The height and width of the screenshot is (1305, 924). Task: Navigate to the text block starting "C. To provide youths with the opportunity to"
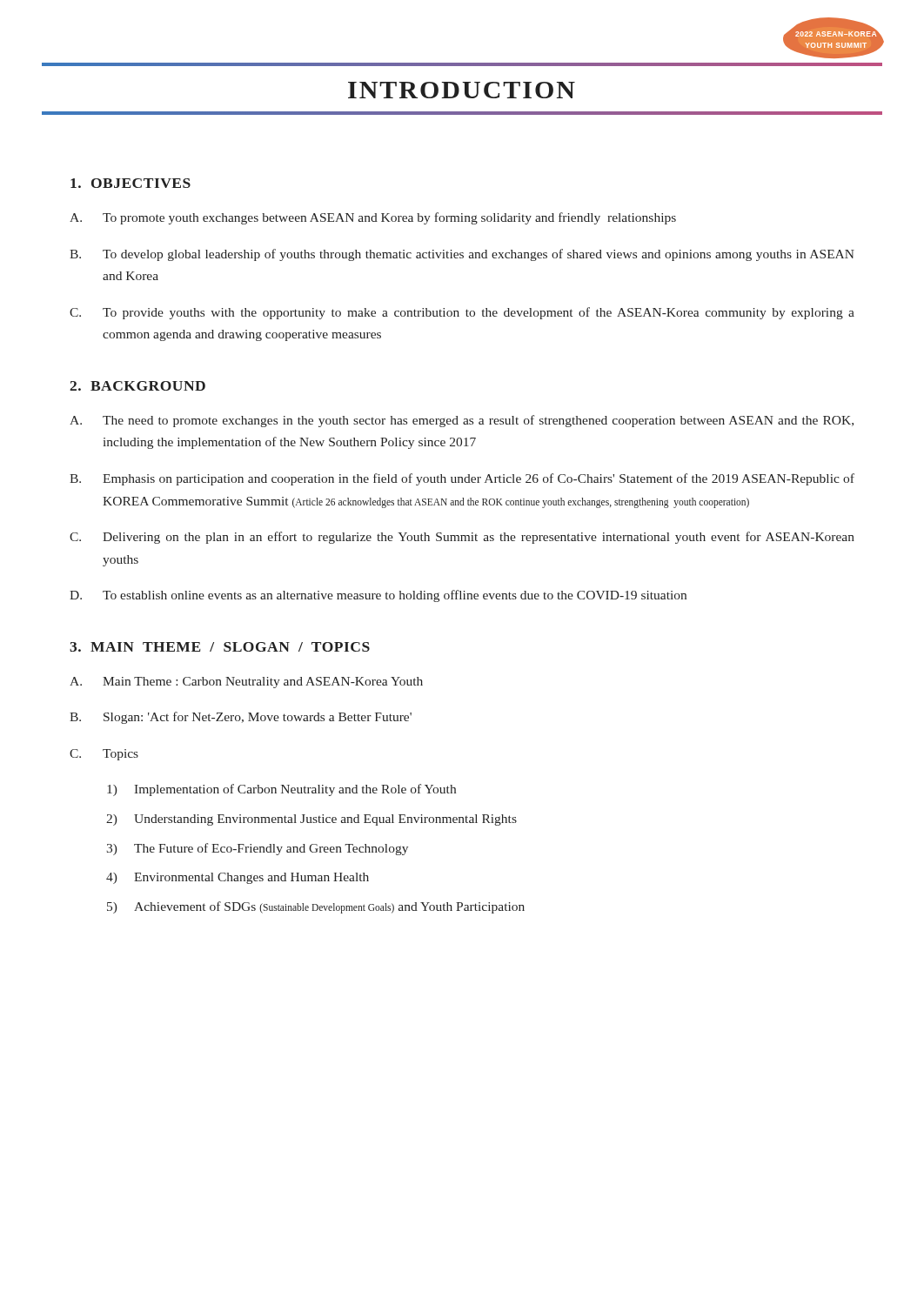462,323
